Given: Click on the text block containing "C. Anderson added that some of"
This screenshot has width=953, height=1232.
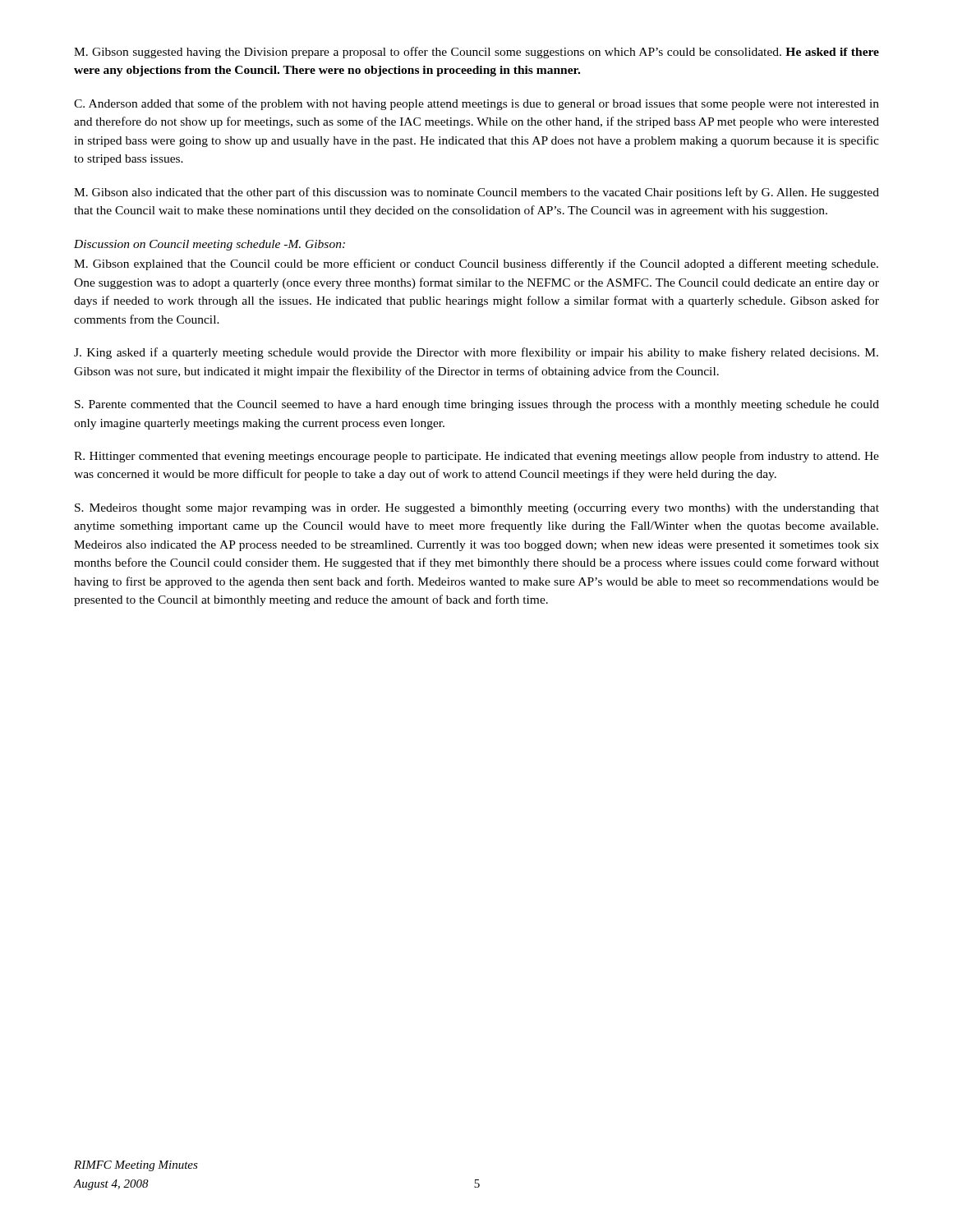Looking at the screenshot, I should click(x=476, y=131).
